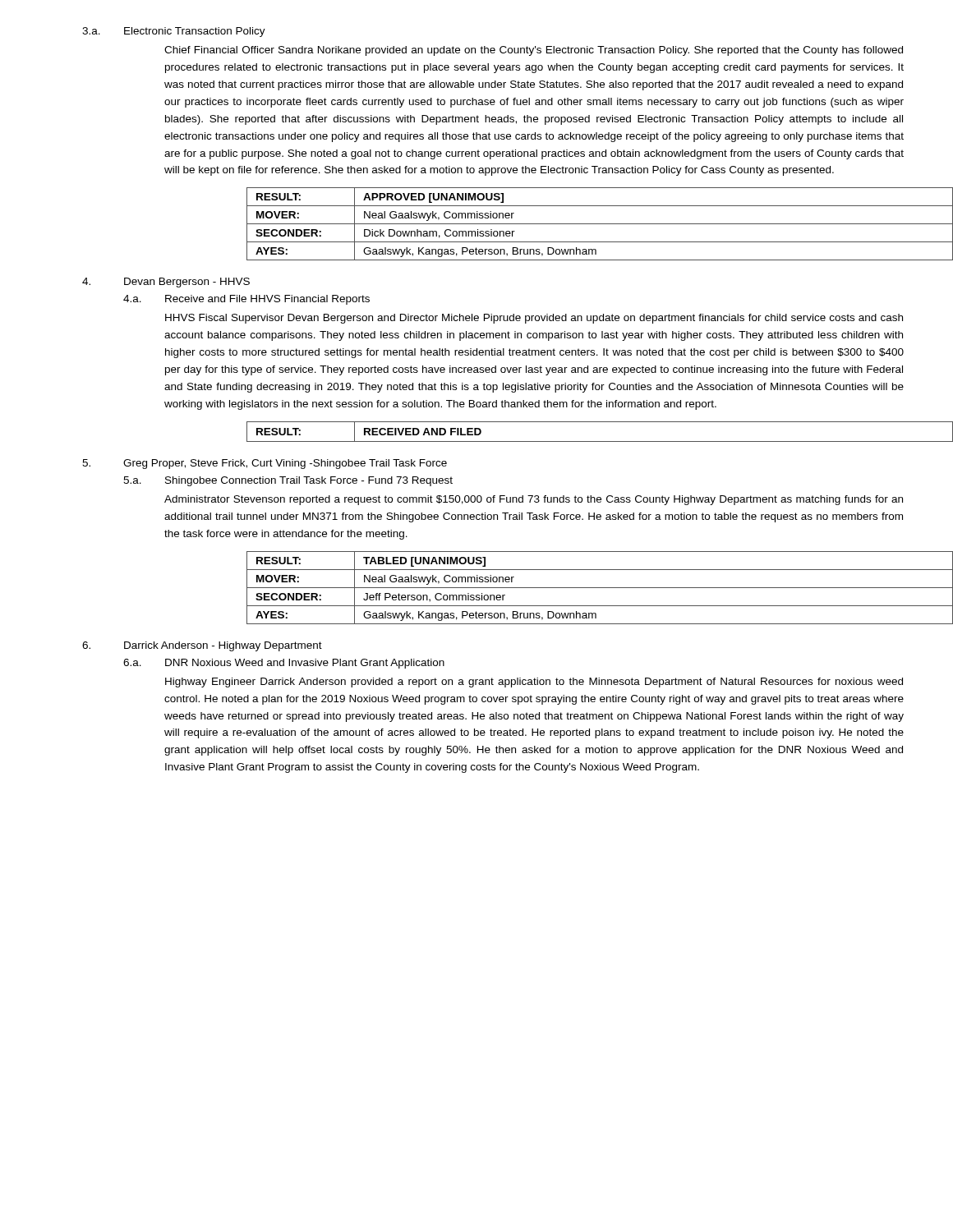Navigate to the text starting "Administrator Stevenson reported"
953x1232 pixels.
click(x=534, y=516)
